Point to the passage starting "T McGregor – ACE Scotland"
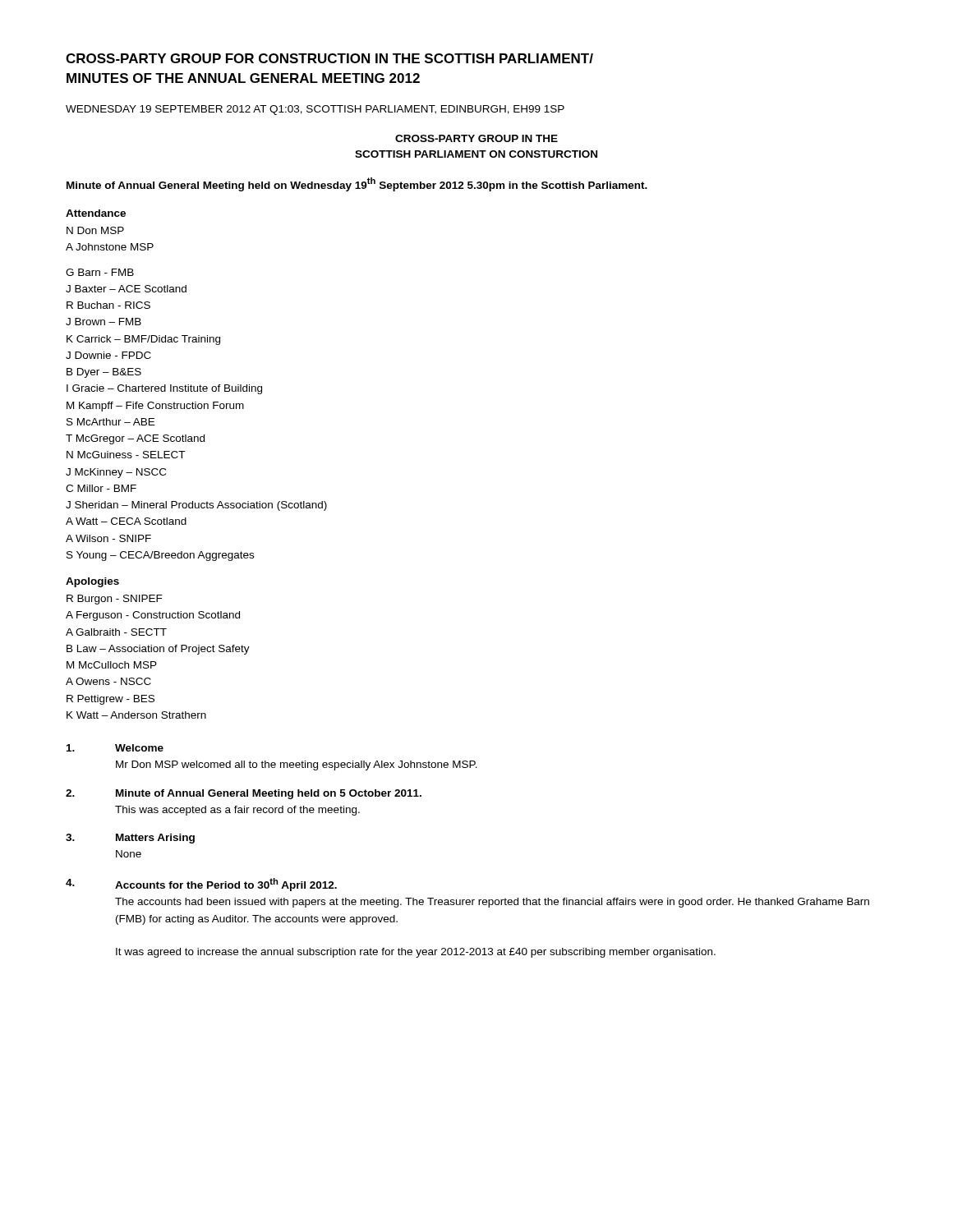Viewport: 953px width, 1232px height. [136, 438]
